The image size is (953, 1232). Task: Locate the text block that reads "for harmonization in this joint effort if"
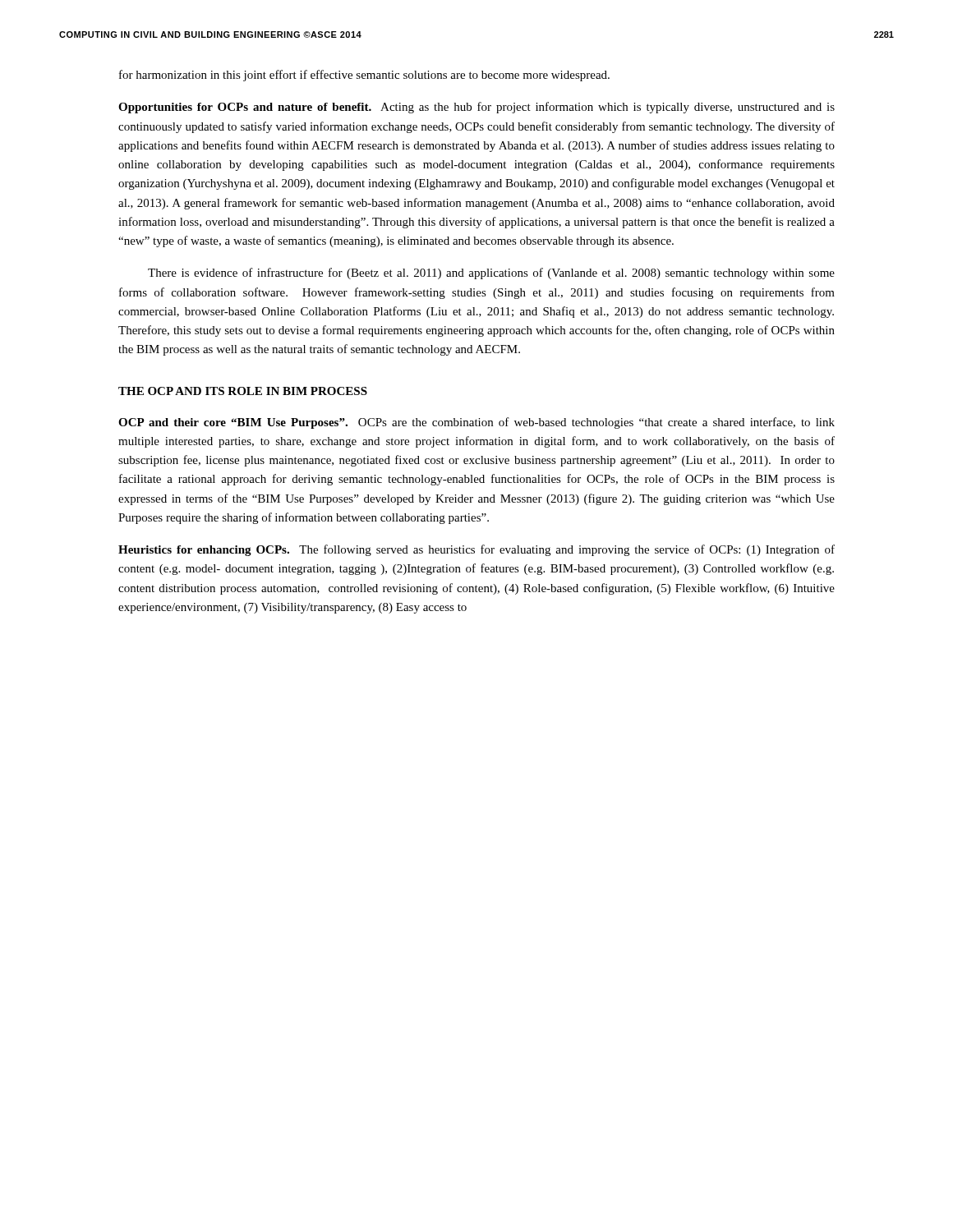(x=476, y=75)
